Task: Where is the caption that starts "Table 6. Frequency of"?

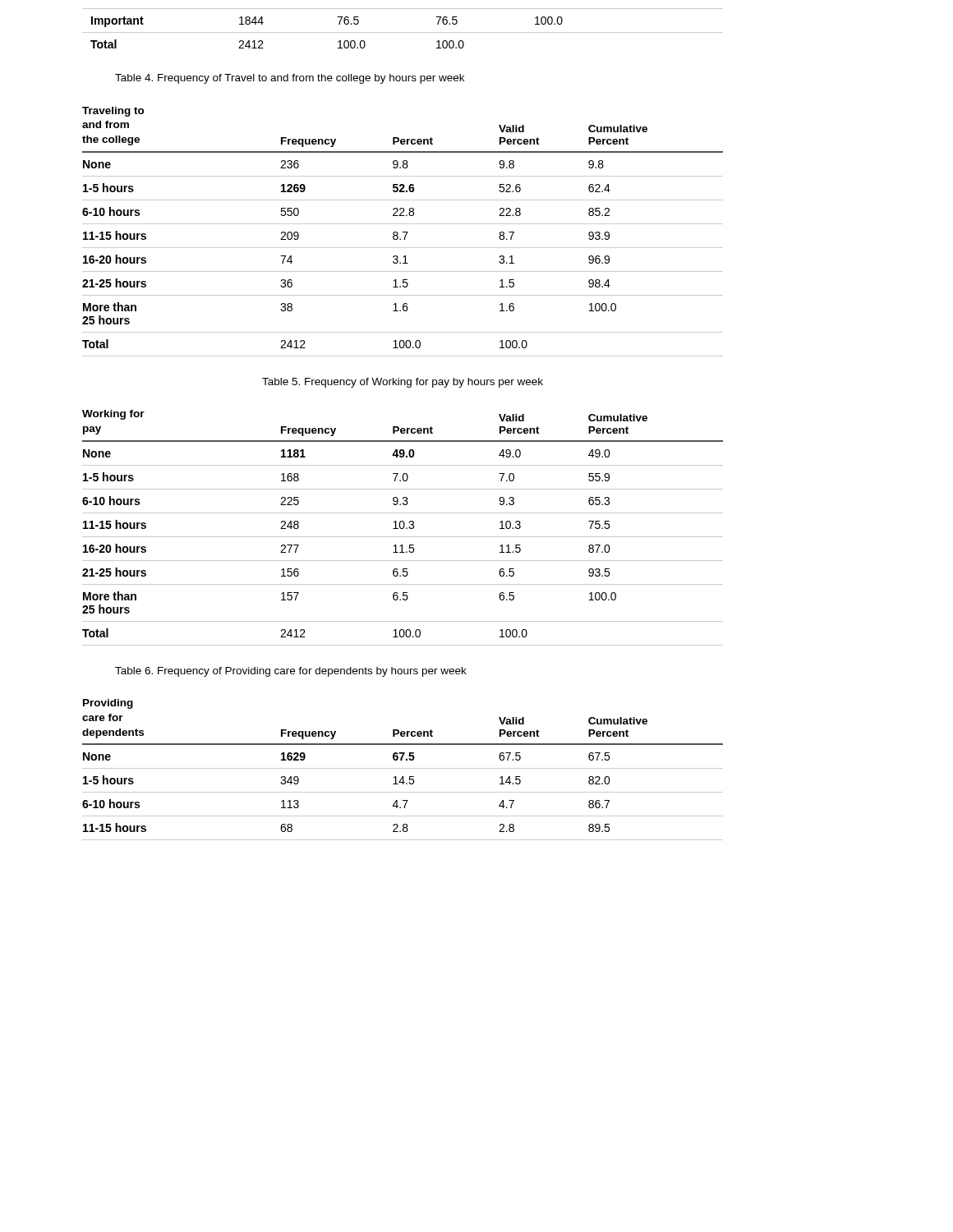Action: [291, 670]
